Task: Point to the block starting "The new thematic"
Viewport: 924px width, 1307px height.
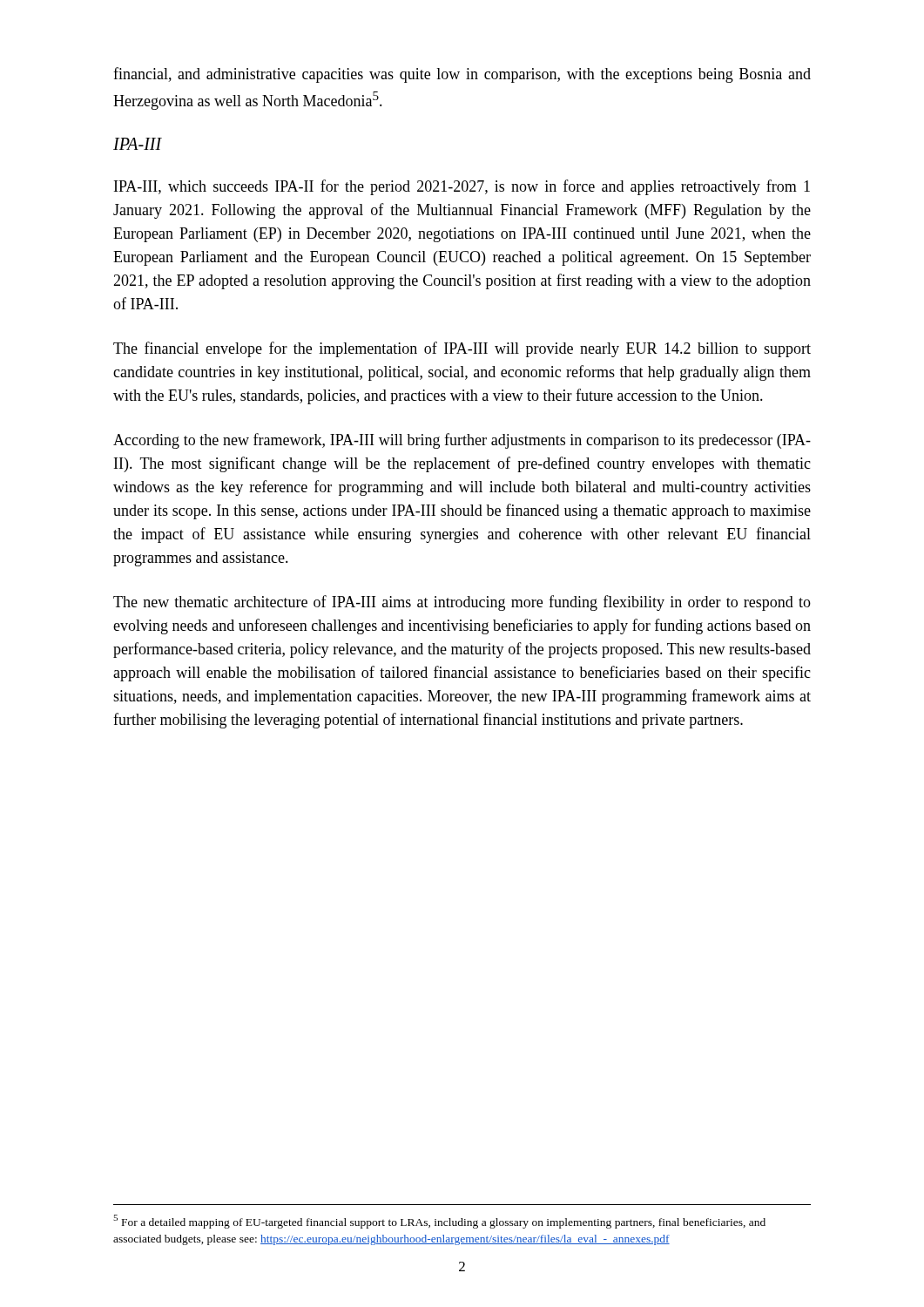Action: point(462,661)
